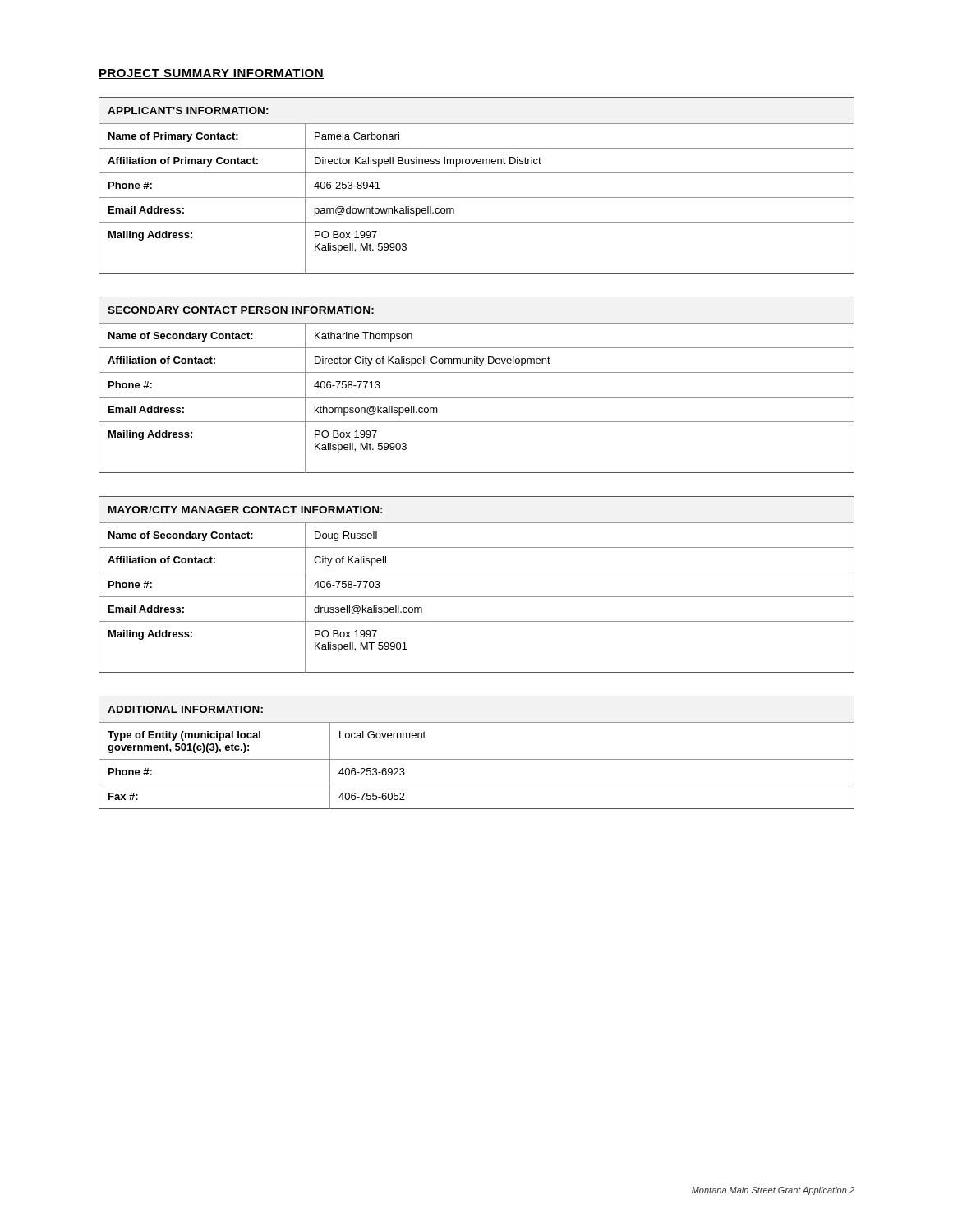Locate the table with the text "Director City of Kalispell Community"
This screenshot has height=1232, width=953.
click(x=476, y=385)
